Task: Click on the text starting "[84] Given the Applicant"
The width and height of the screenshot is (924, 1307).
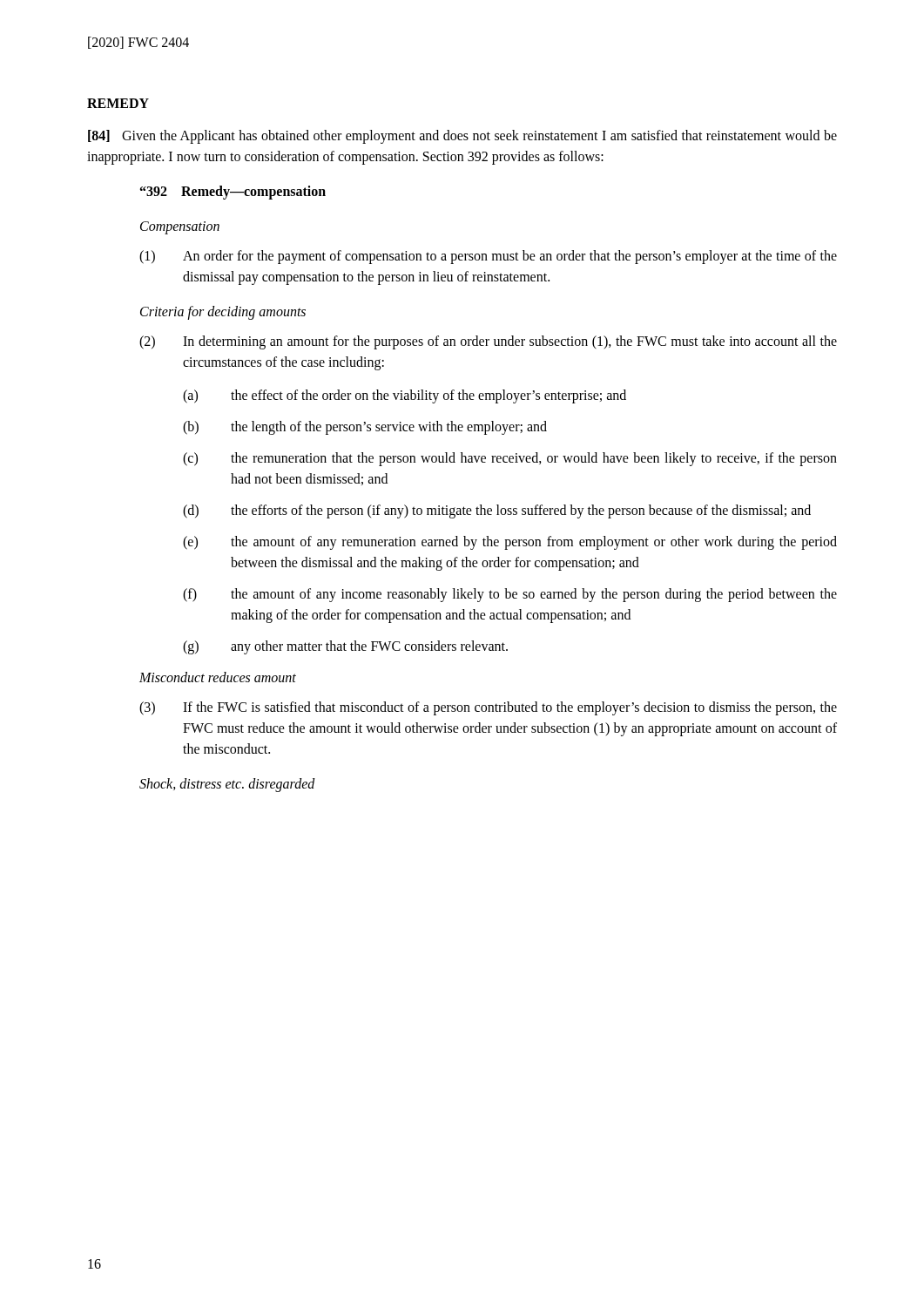Action: pos(462,146)
